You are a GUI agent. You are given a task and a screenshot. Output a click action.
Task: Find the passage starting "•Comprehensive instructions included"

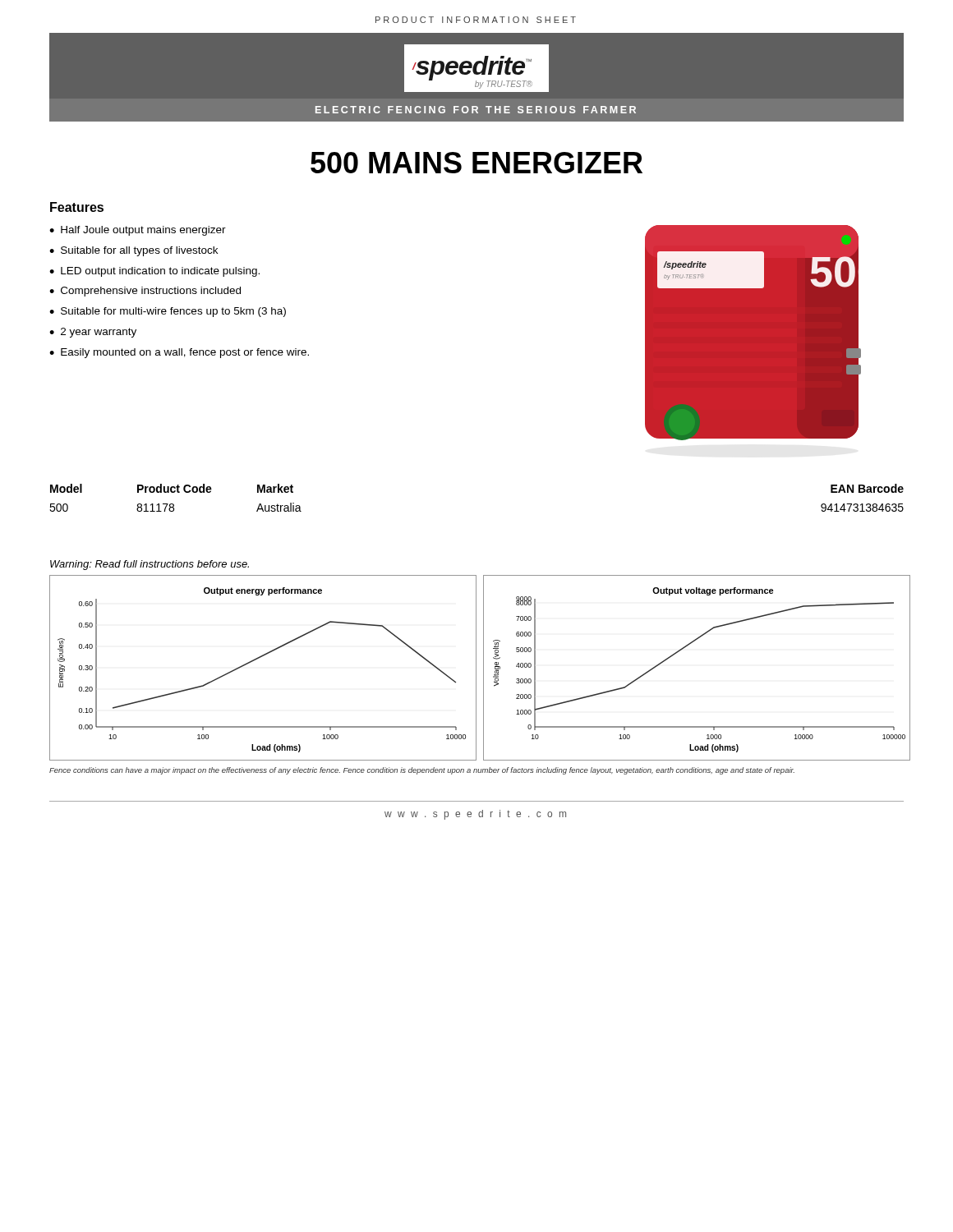pos(145,293)
